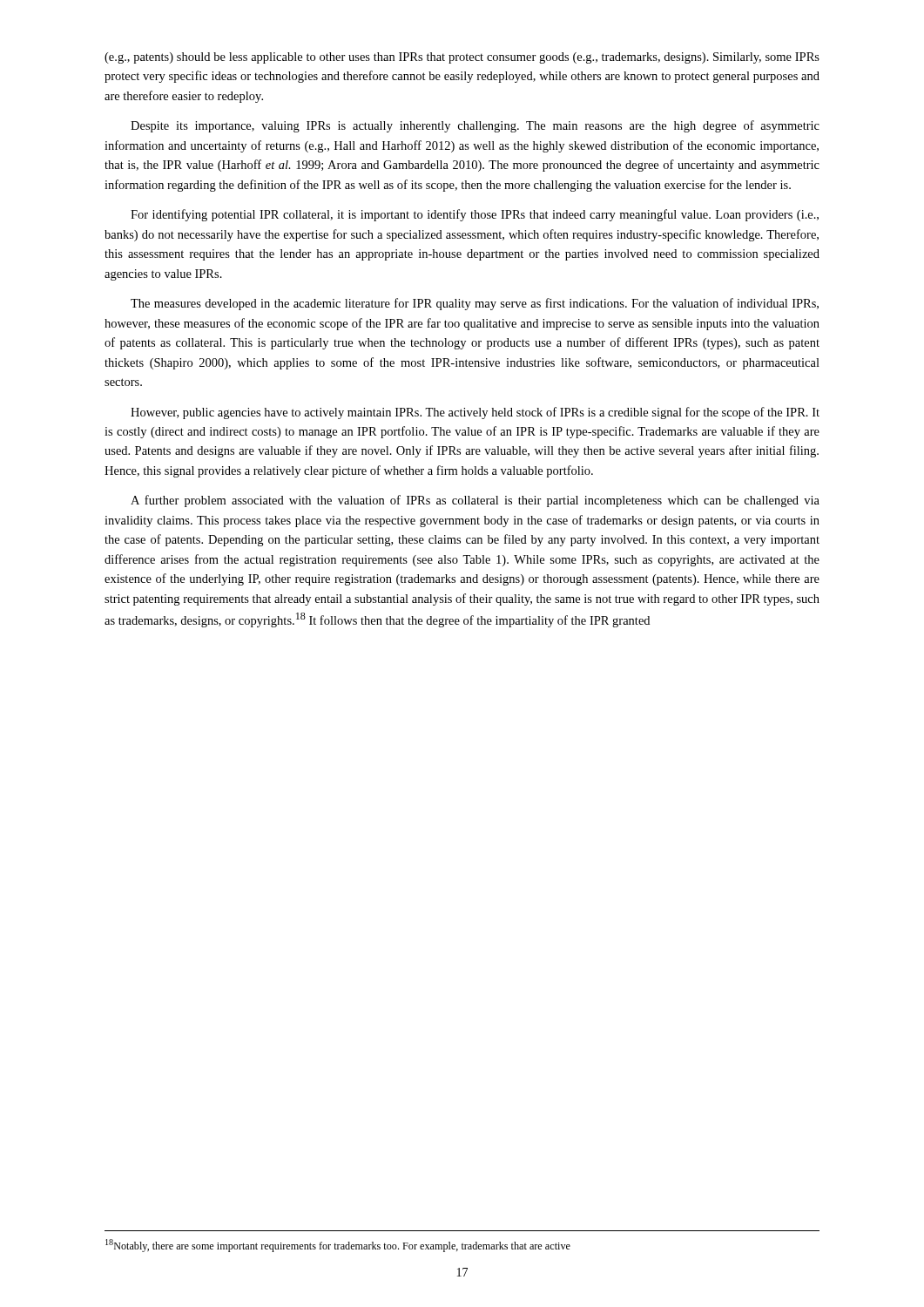Select the block starting "(e.g., patents) should be less applicable to"
This screenshot has height=1307, width=924.
(462, 76)
